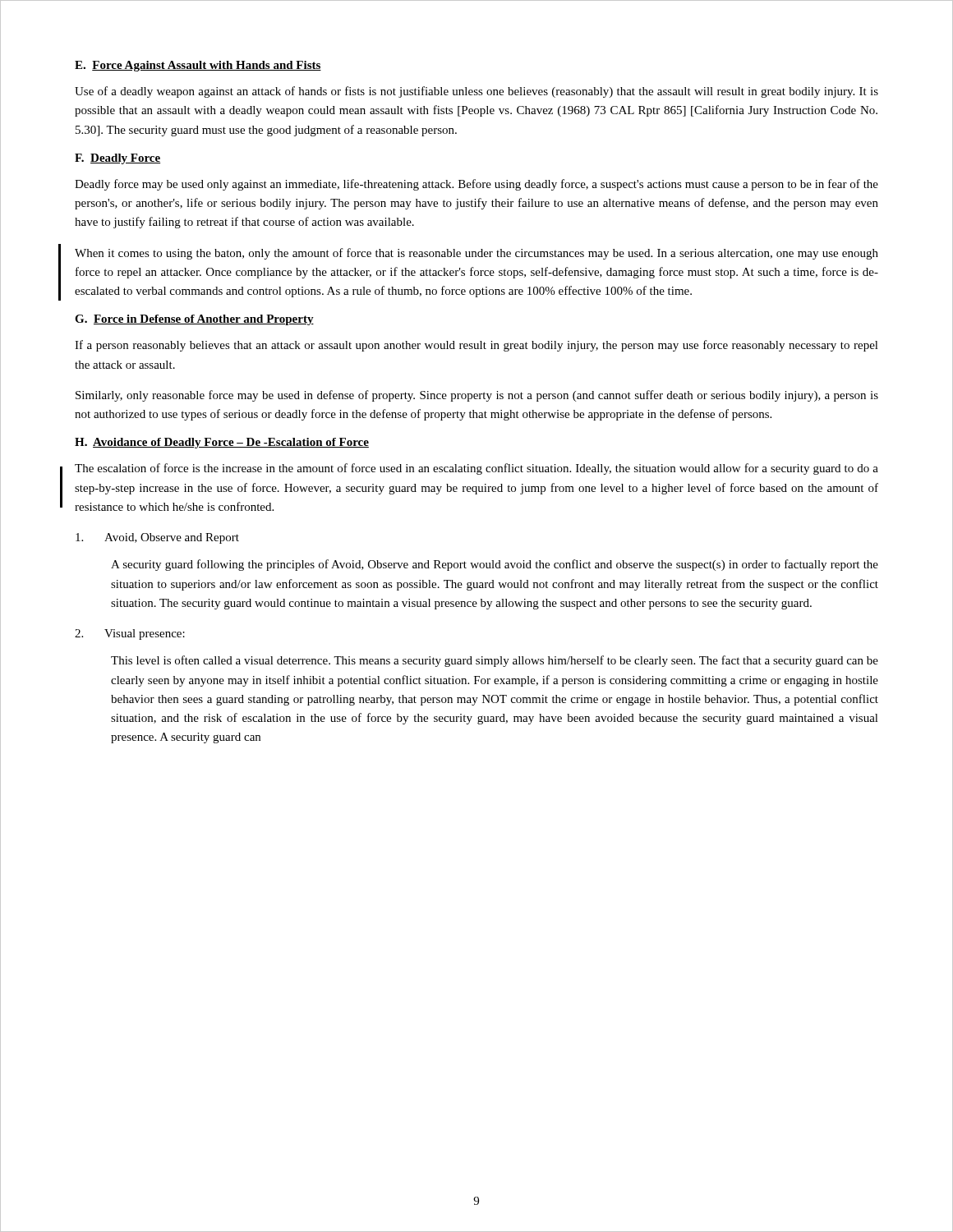
Task: Find the block starting "The escalation of"
Action: [476, 488]
